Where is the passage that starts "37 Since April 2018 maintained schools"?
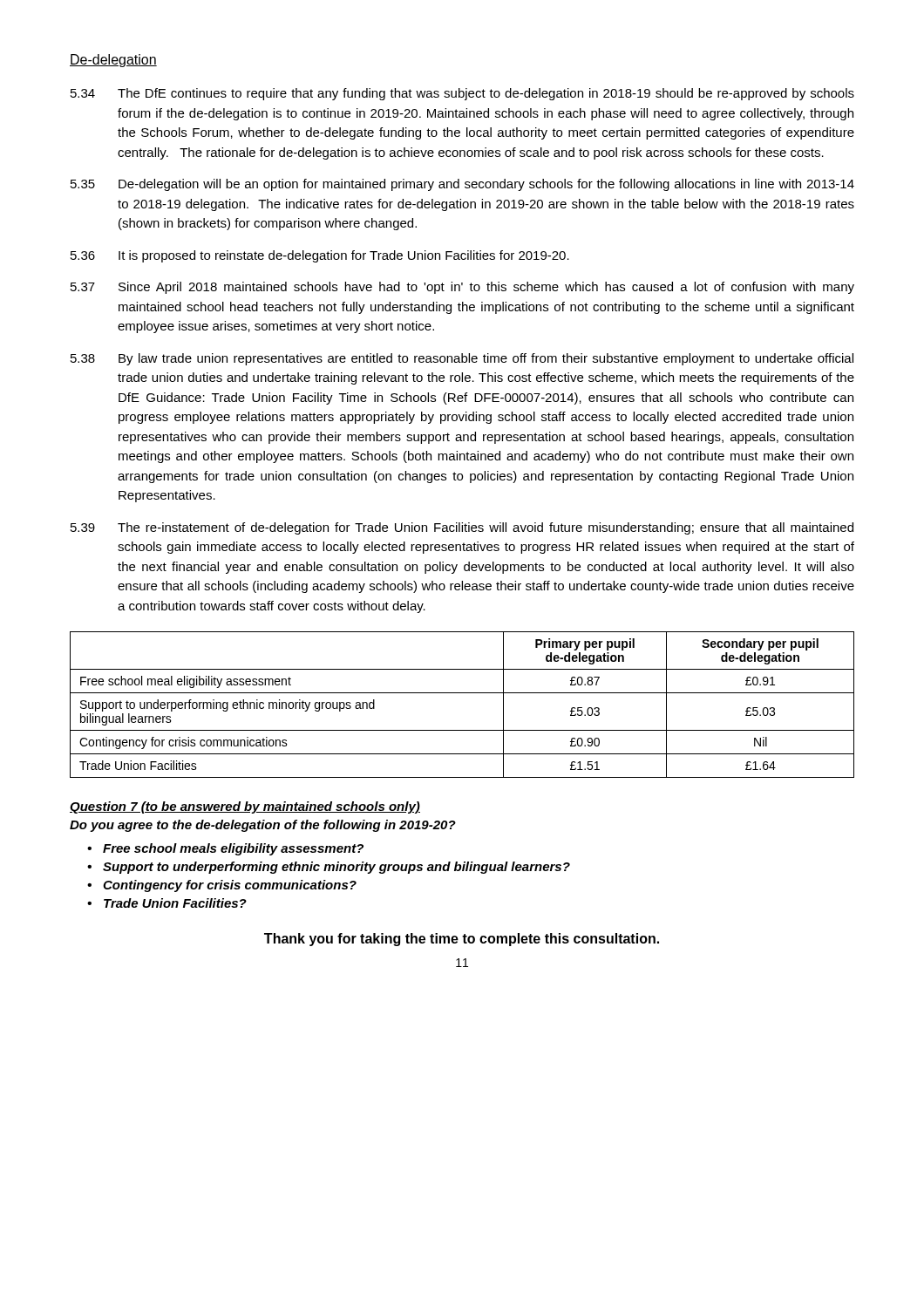Screen dimensions: 1308x924 [x=462, y=307]
